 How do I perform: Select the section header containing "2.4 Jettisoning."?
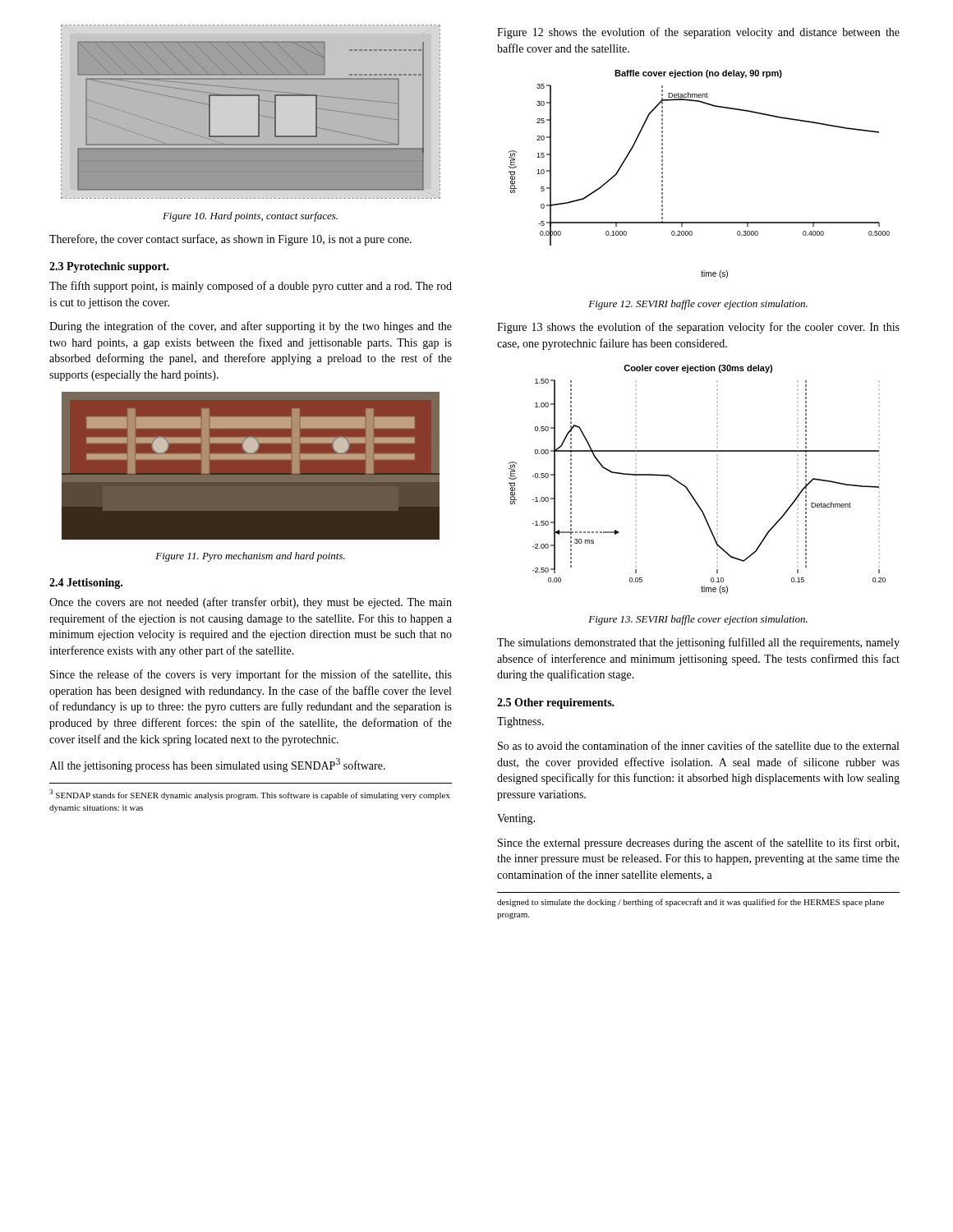coord(86,583)
